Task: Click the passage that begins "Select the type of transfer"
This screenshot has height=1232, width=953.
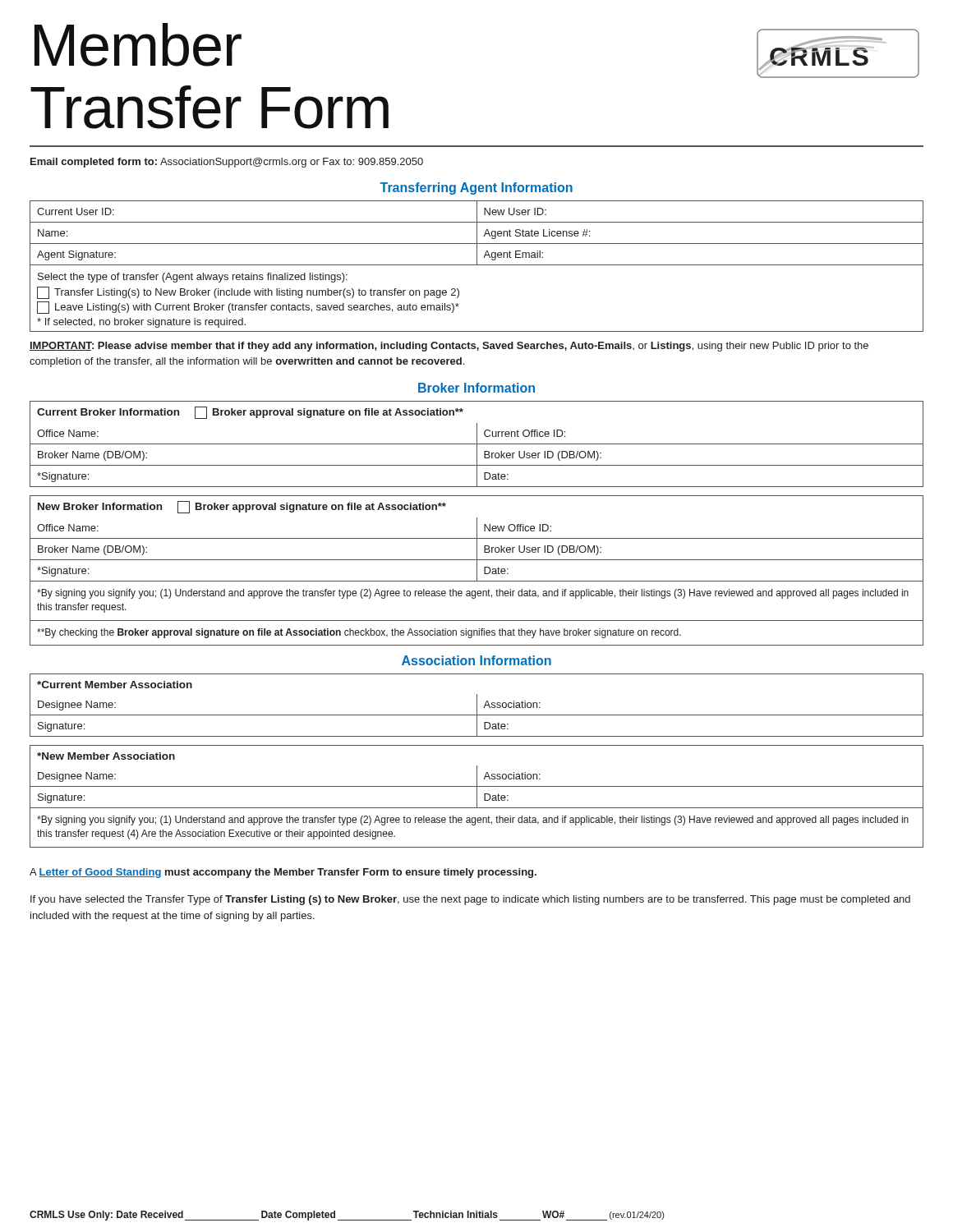Action: [193, 278]
